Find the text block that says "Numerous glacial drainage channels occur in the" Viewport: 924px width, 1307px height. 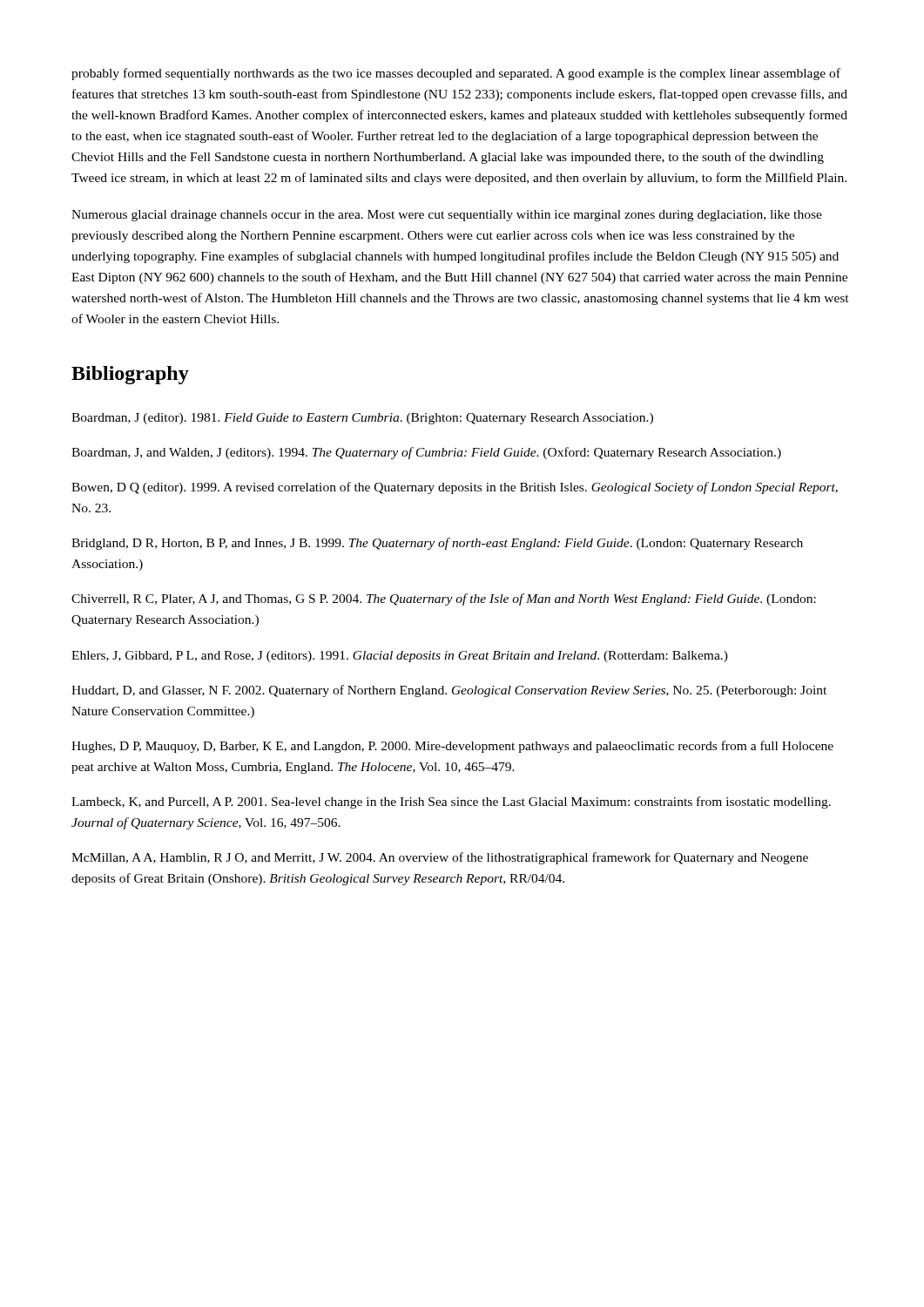(460, 266)
